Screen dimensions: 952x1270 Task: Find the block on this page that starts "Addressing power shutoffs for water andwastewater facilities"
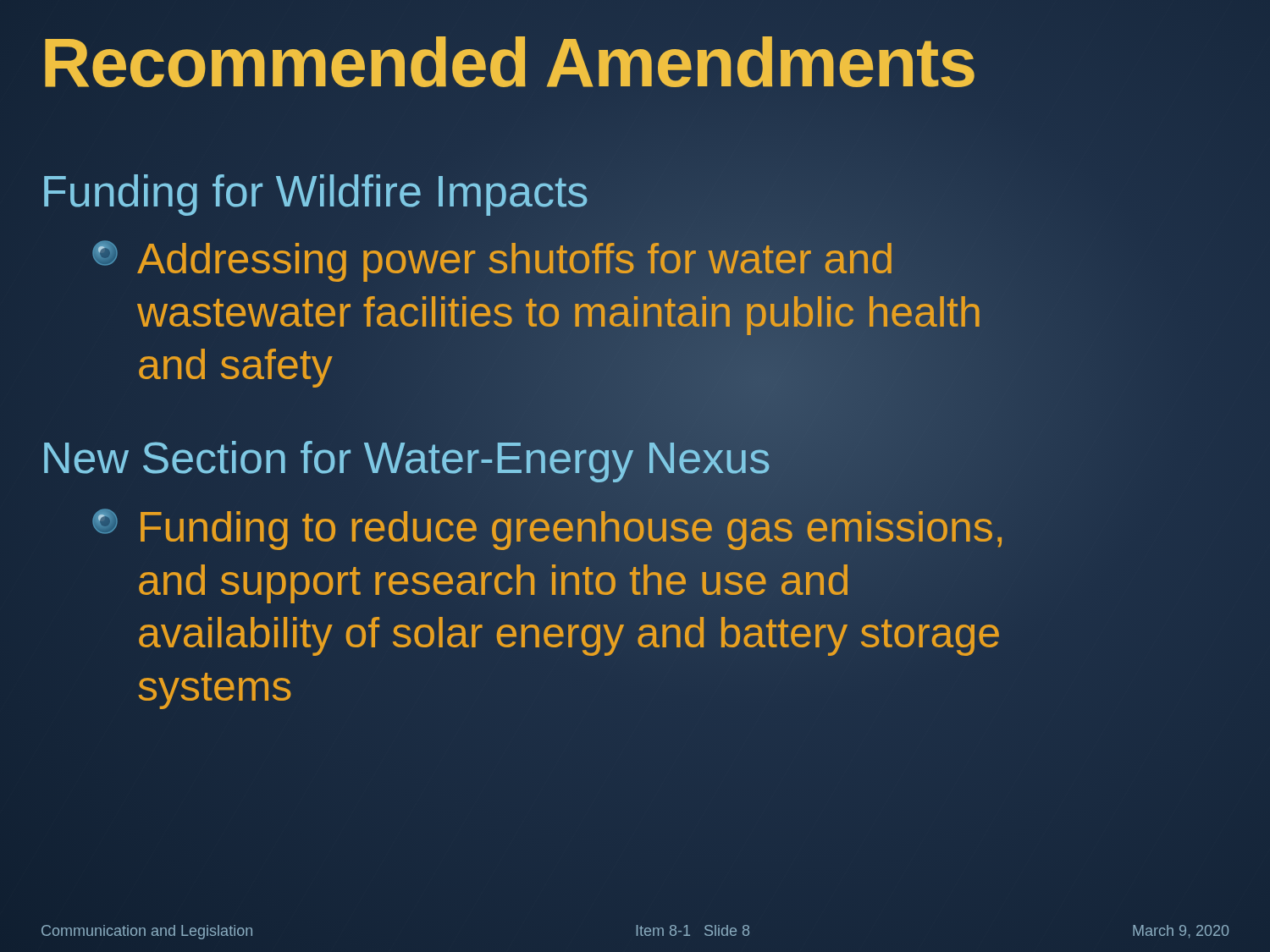[537, 312]
